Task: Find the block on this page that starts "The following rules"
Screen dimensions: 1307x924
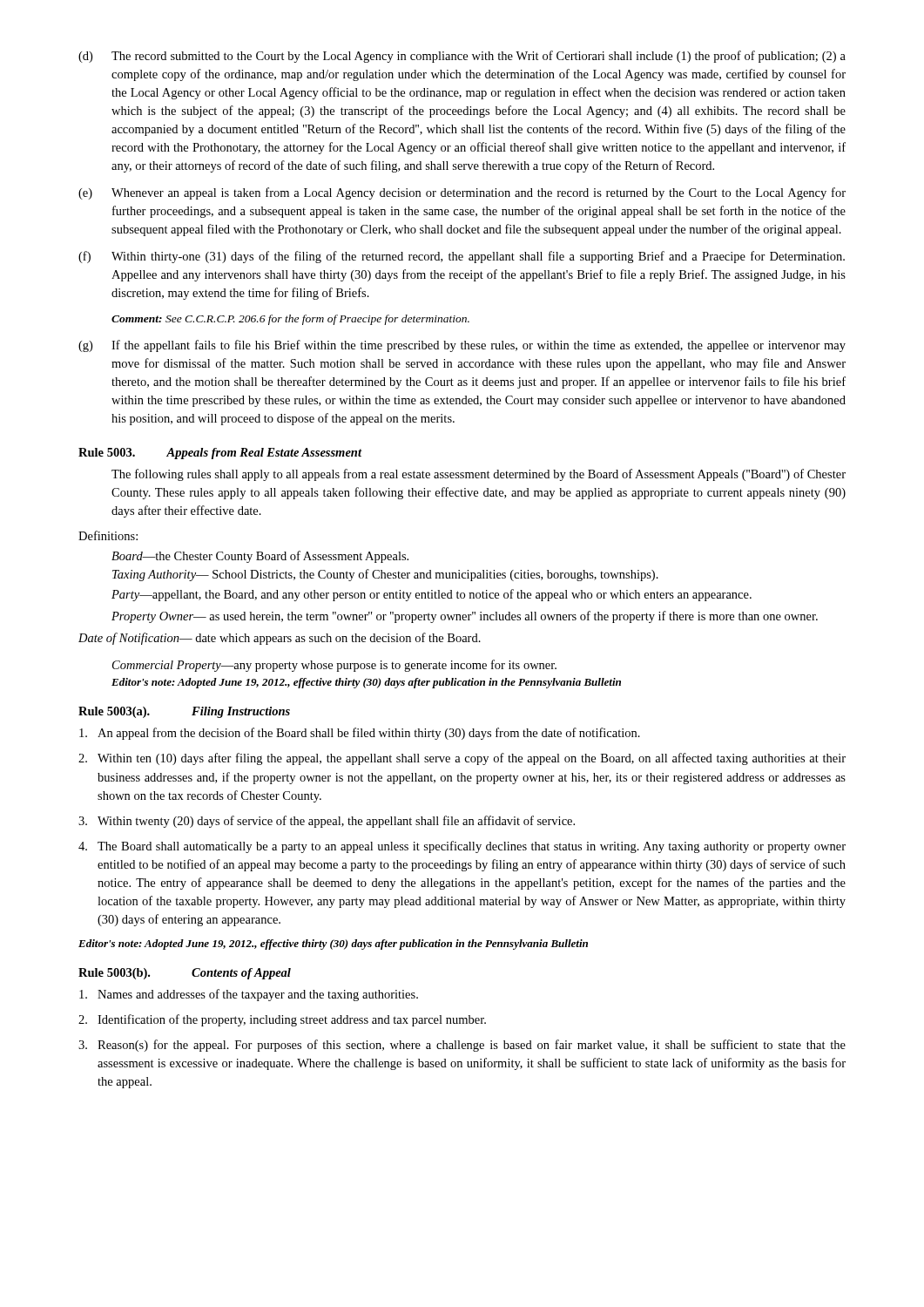Action: coord(479,492)
